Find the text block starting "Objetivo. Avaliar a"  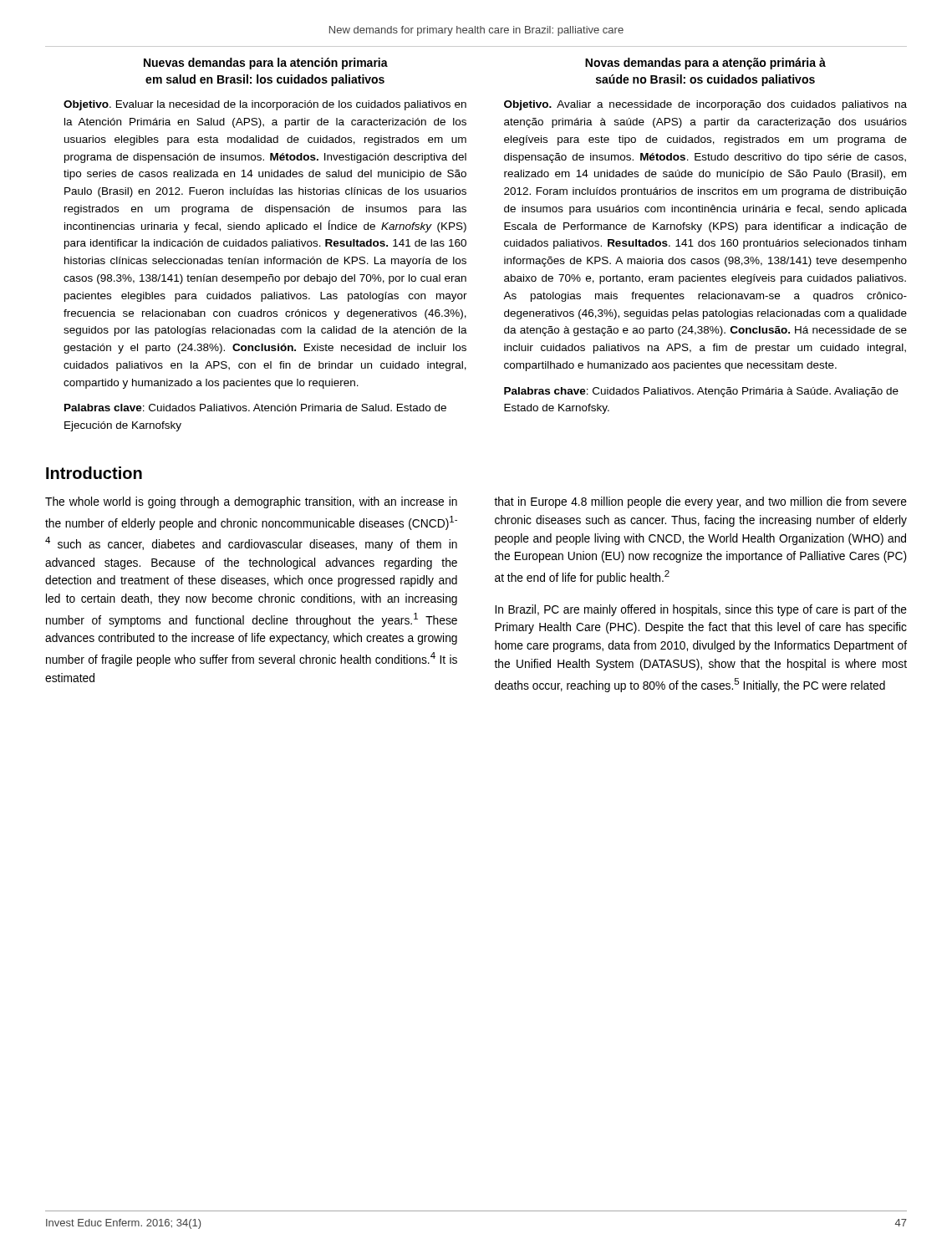[x=705, y=234]
